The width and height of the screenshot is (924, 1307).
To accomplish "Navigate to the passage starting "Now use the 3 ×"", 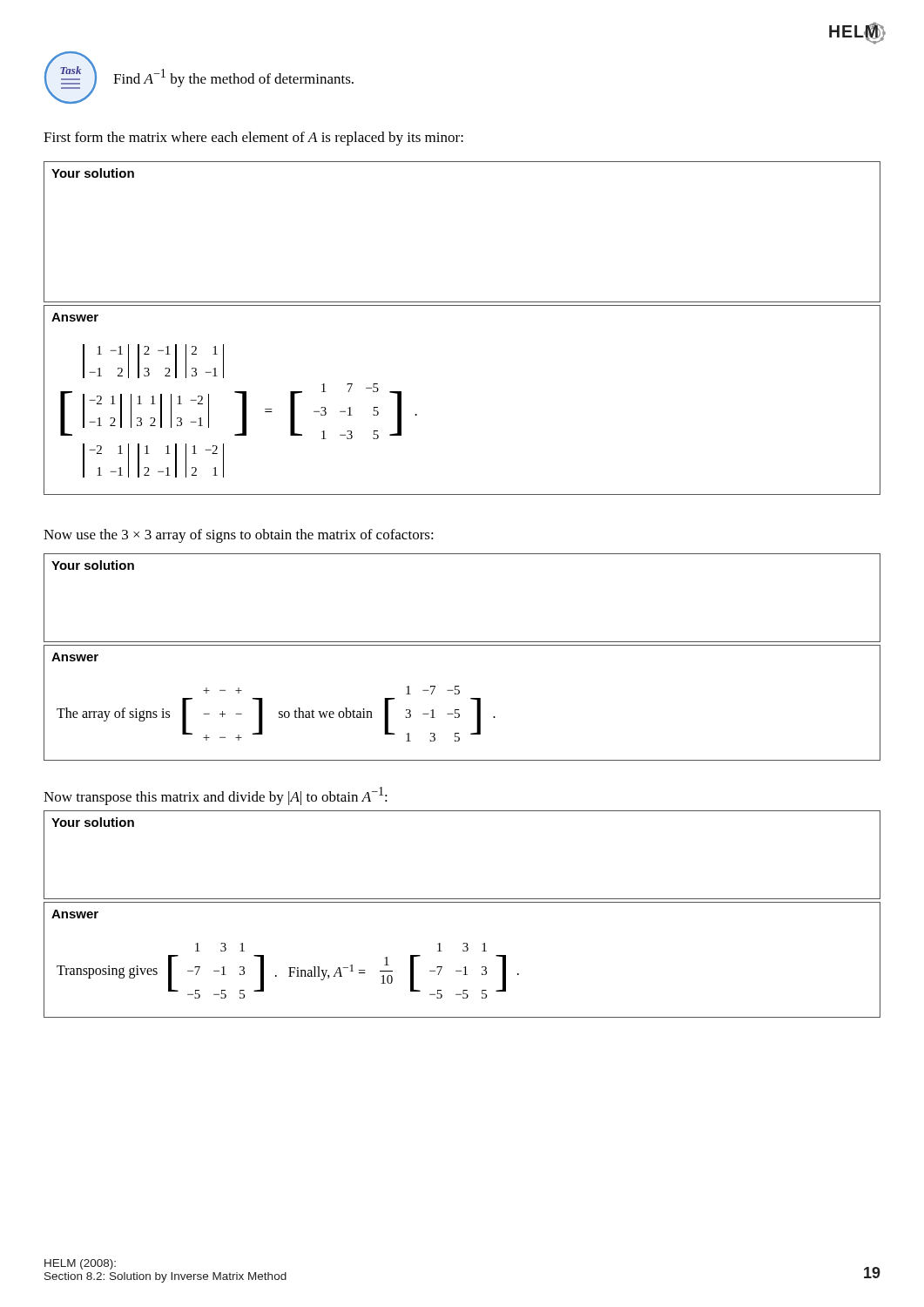I will pyautogui.click(x=239, y=535).
